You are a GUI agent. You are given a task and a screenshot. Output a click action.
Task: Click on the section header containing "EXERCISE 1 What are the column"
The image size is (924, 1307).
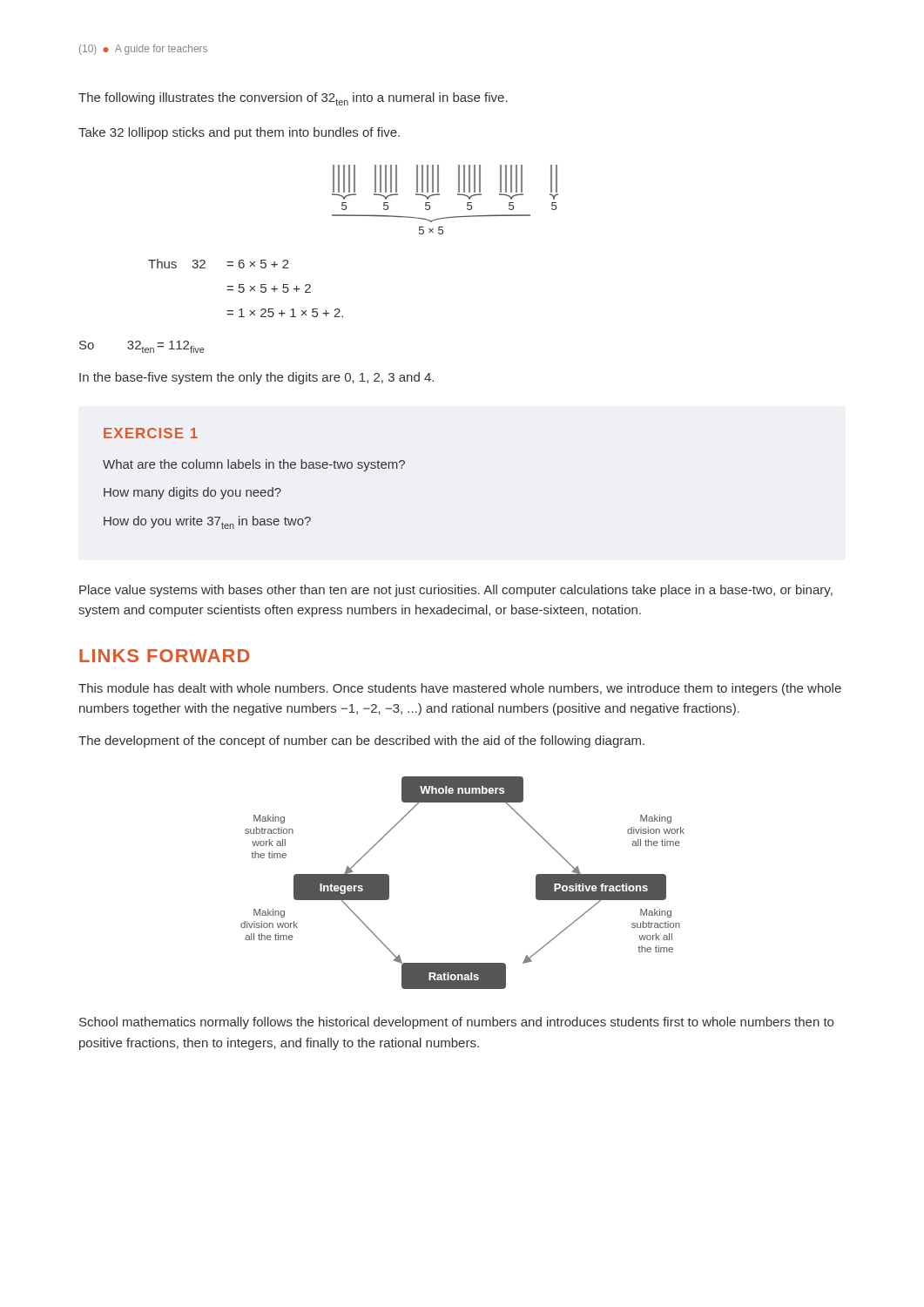[151, 433]
